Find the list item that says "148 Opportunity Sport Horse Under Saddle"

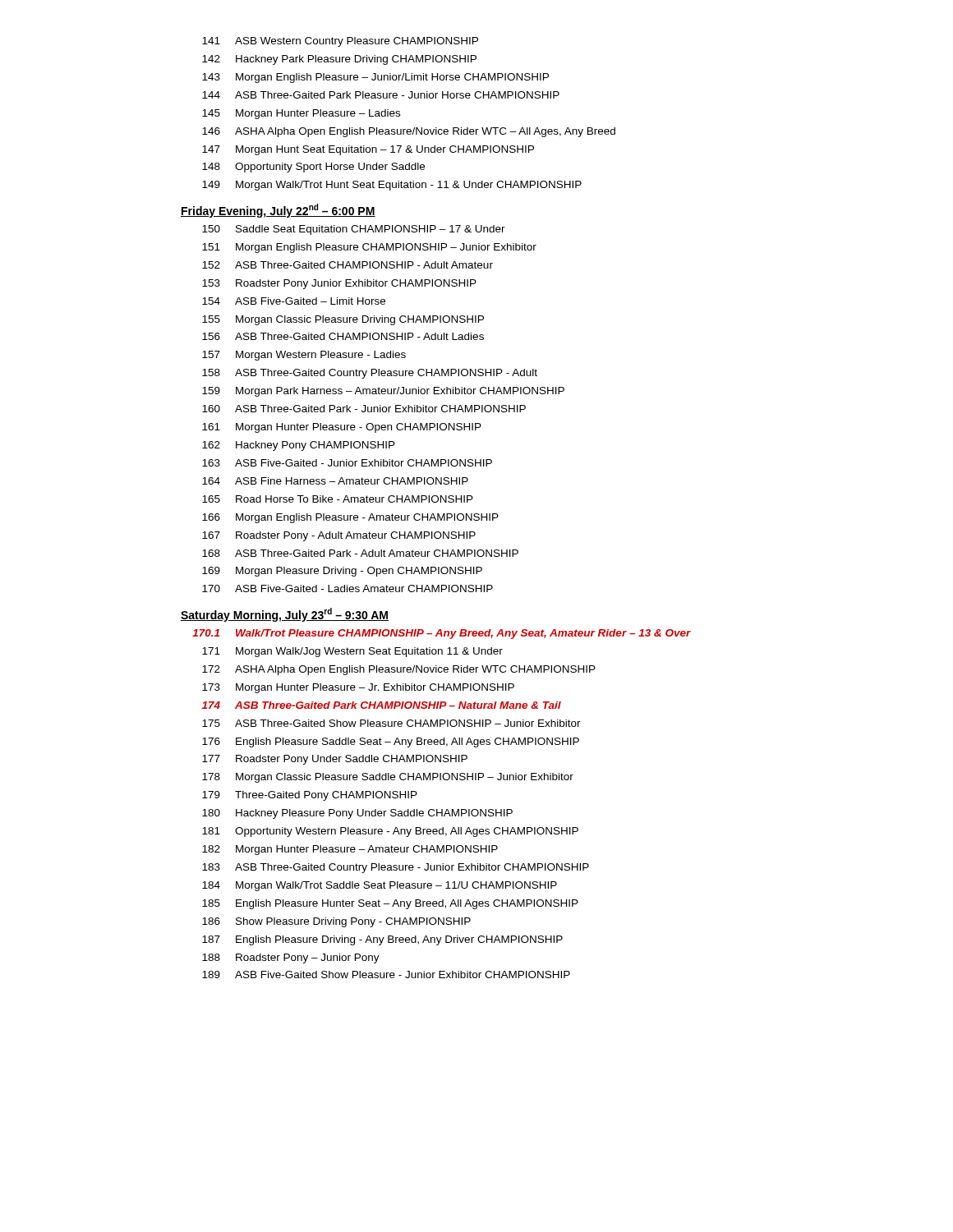[313, 168]
